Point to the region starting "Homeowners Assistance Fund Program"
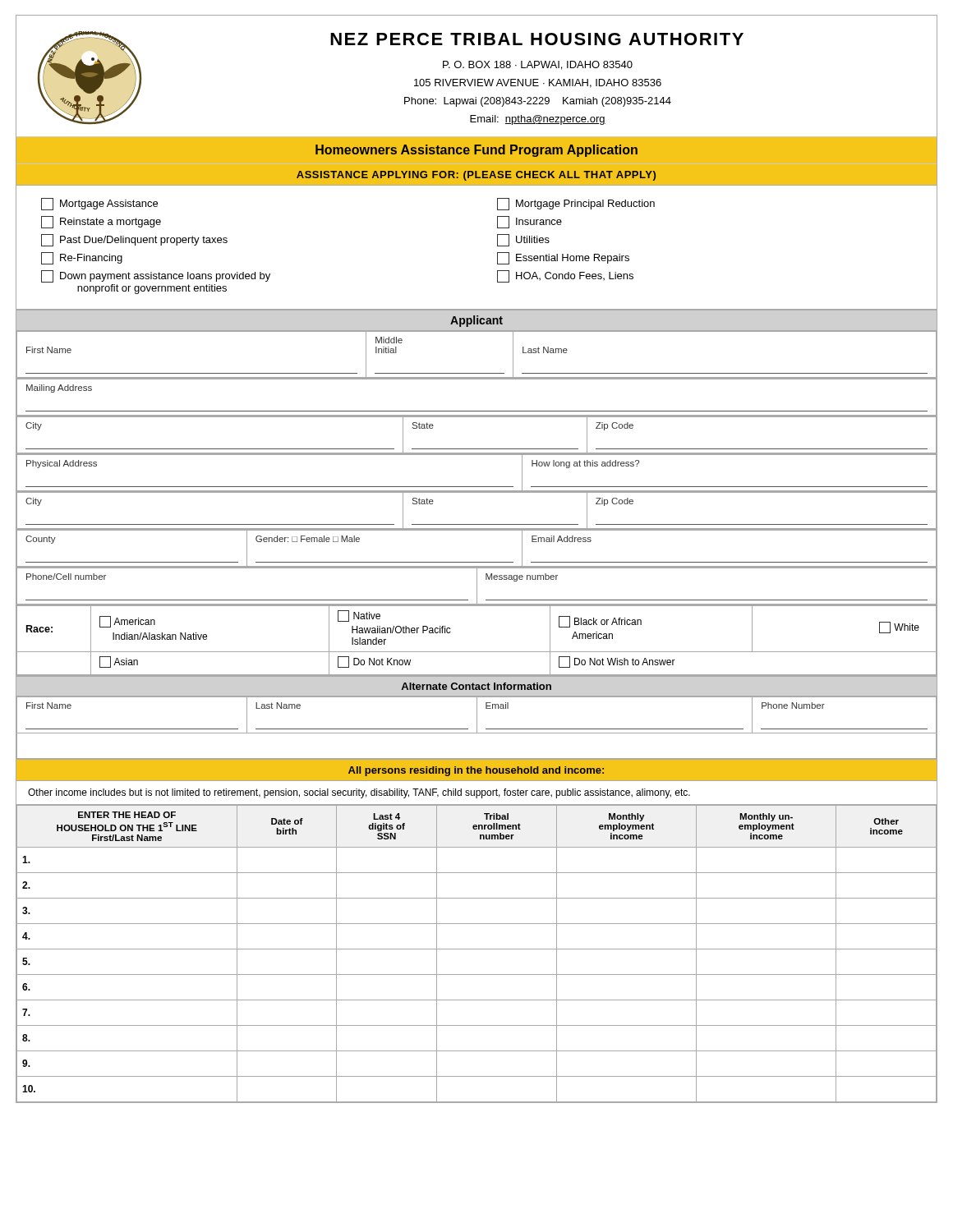 (x=476, y=150)
